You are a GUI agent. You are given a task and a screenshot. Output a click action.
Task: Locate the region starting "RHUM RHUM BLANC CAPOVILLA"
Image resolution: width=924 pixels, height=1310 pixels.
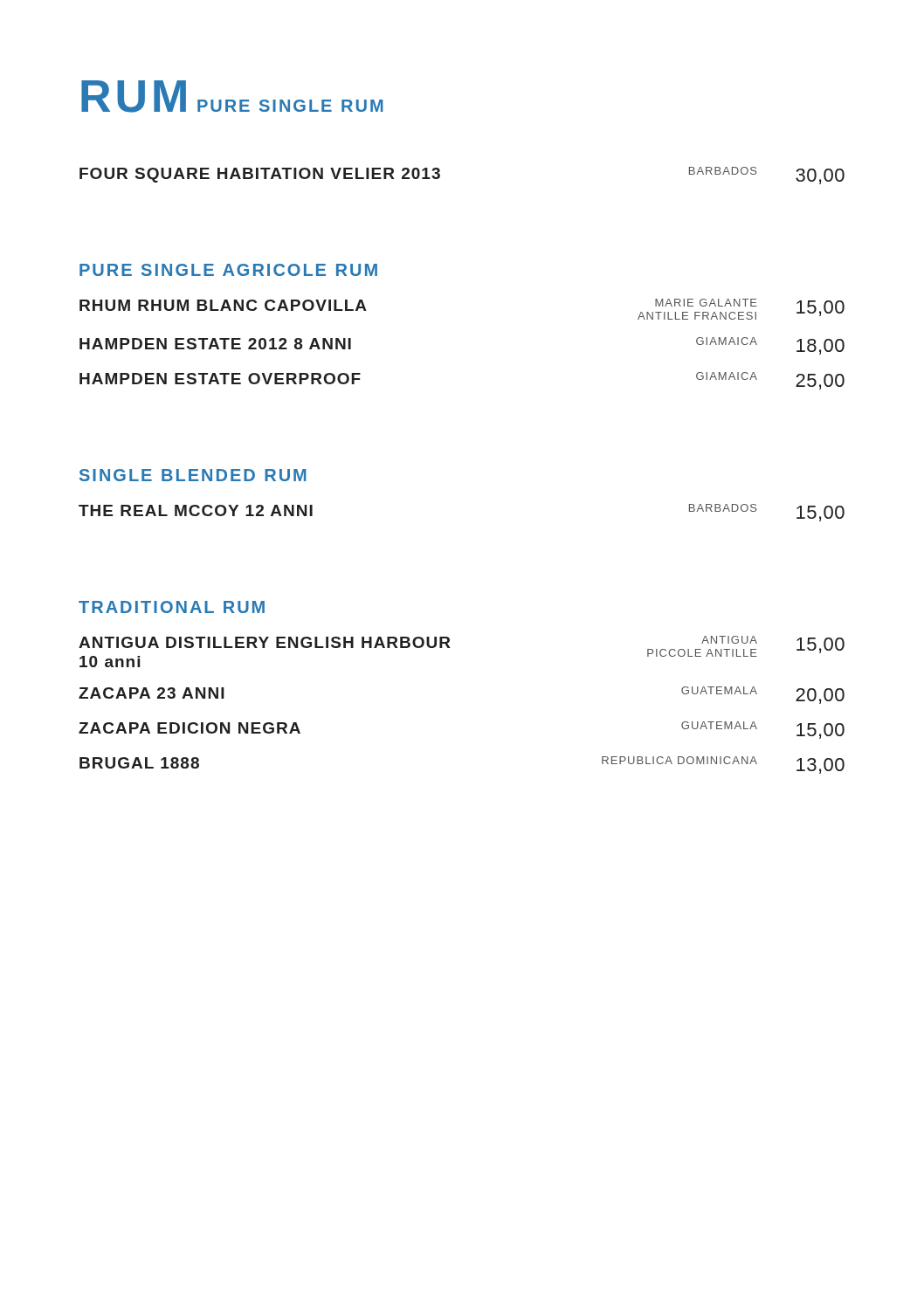pyautogui.click(x=226, y=308)
